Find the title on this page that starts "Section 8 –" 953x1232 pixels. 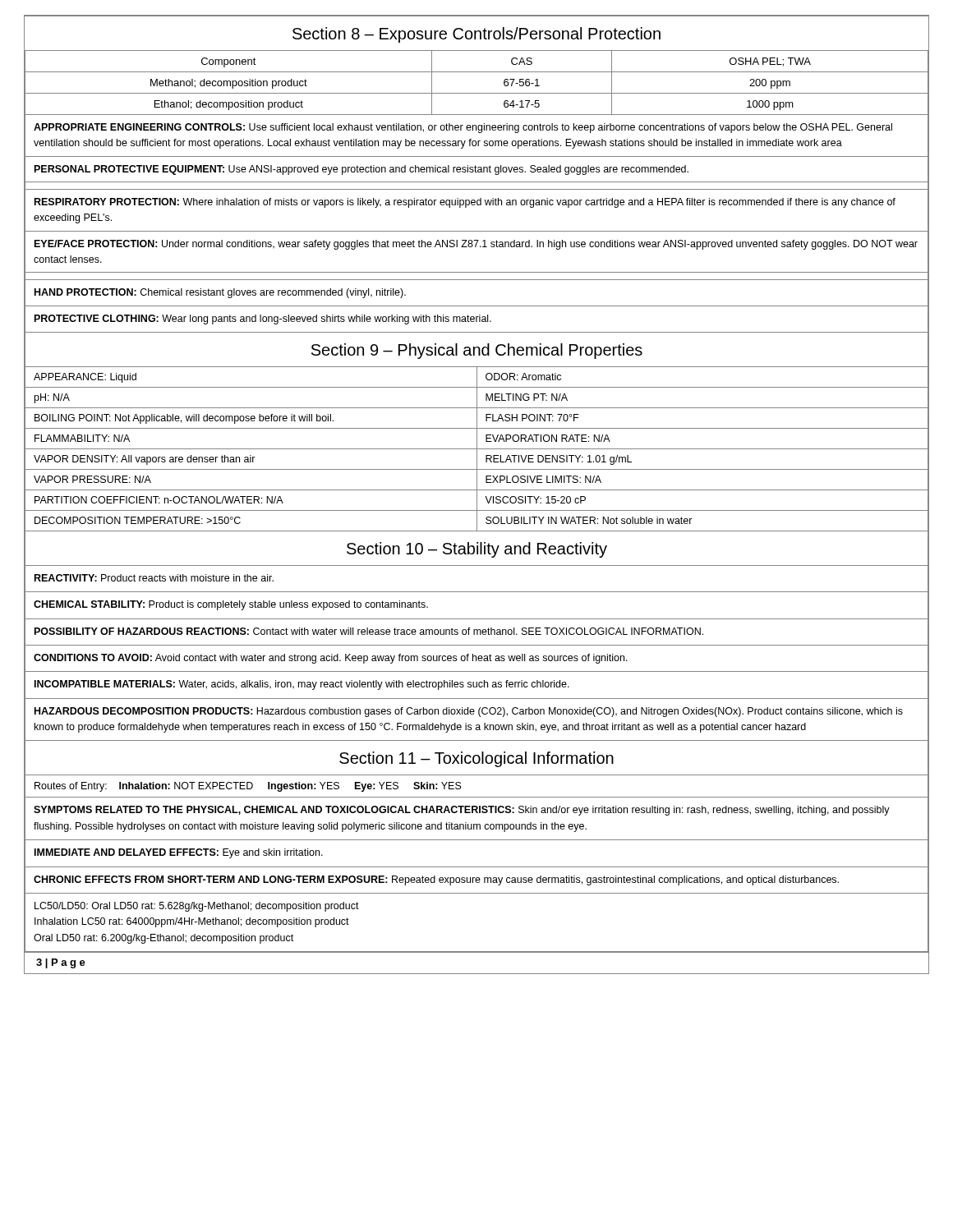coord(476,34)
